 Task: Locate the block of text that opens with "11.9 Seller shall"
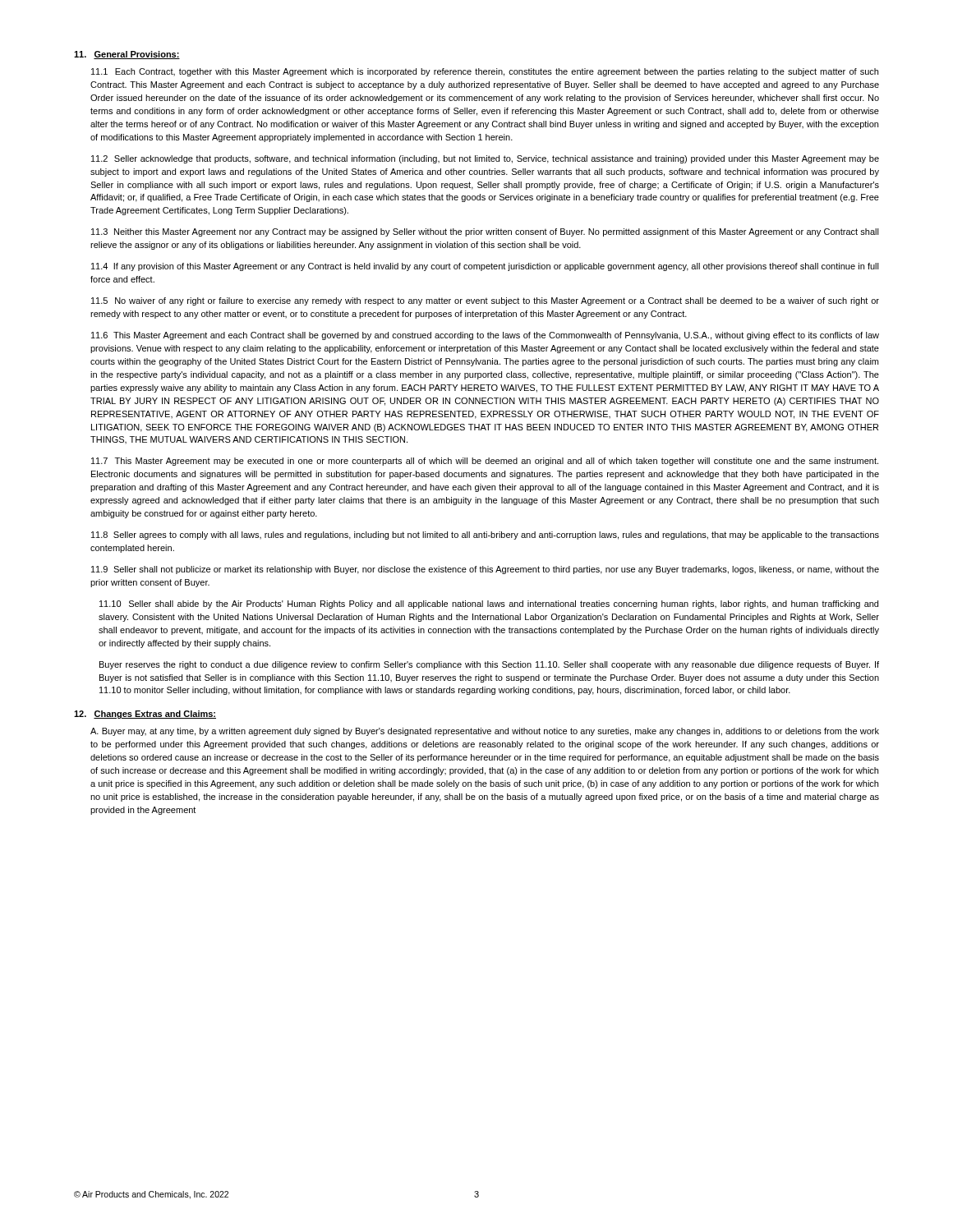(x=485, y=576)
